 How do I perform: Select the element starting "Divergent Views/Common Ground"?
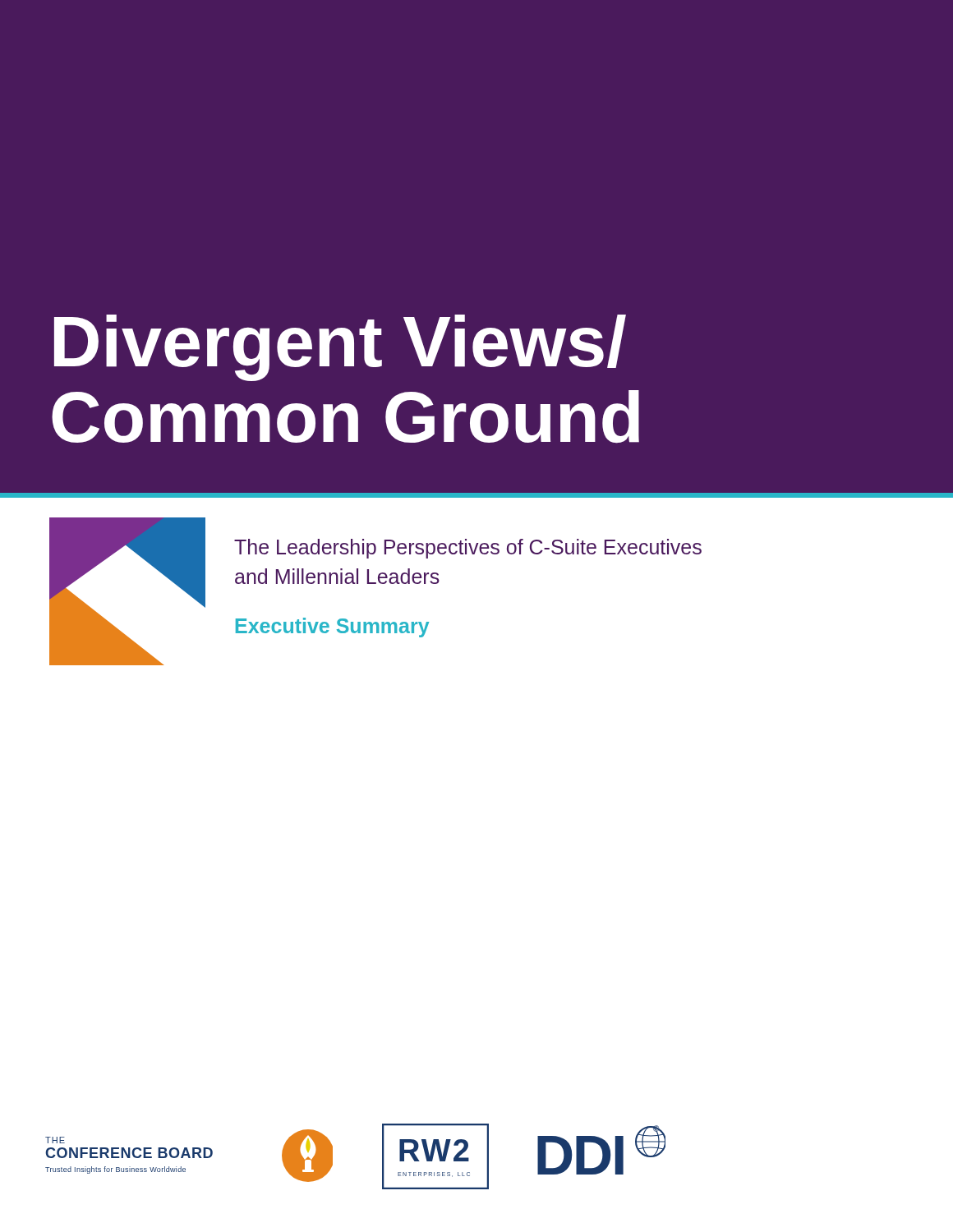coord(481,380)
